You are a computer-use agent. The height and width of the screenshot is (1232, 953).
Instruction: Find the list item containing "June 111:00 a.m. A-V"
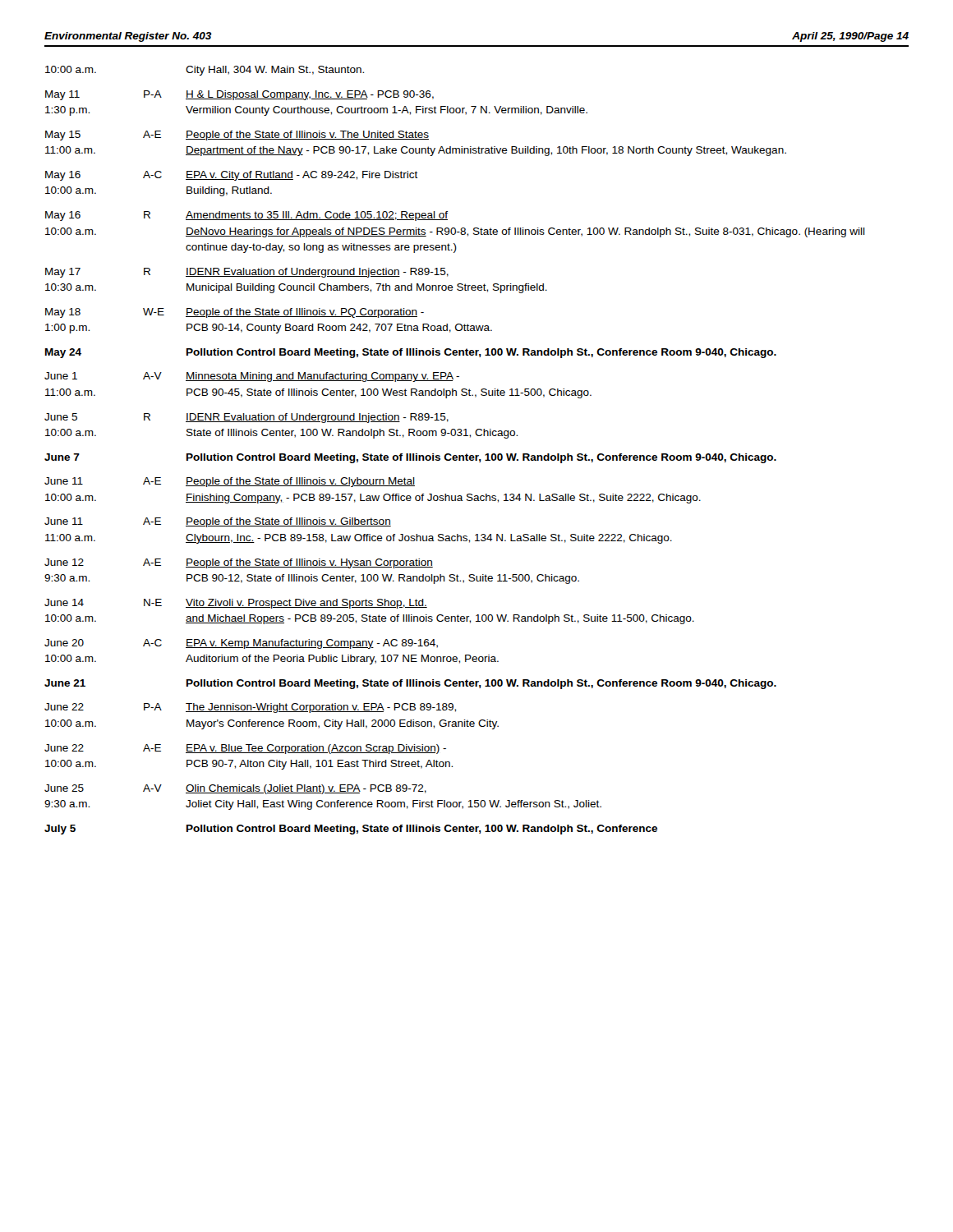pos(476,384)
